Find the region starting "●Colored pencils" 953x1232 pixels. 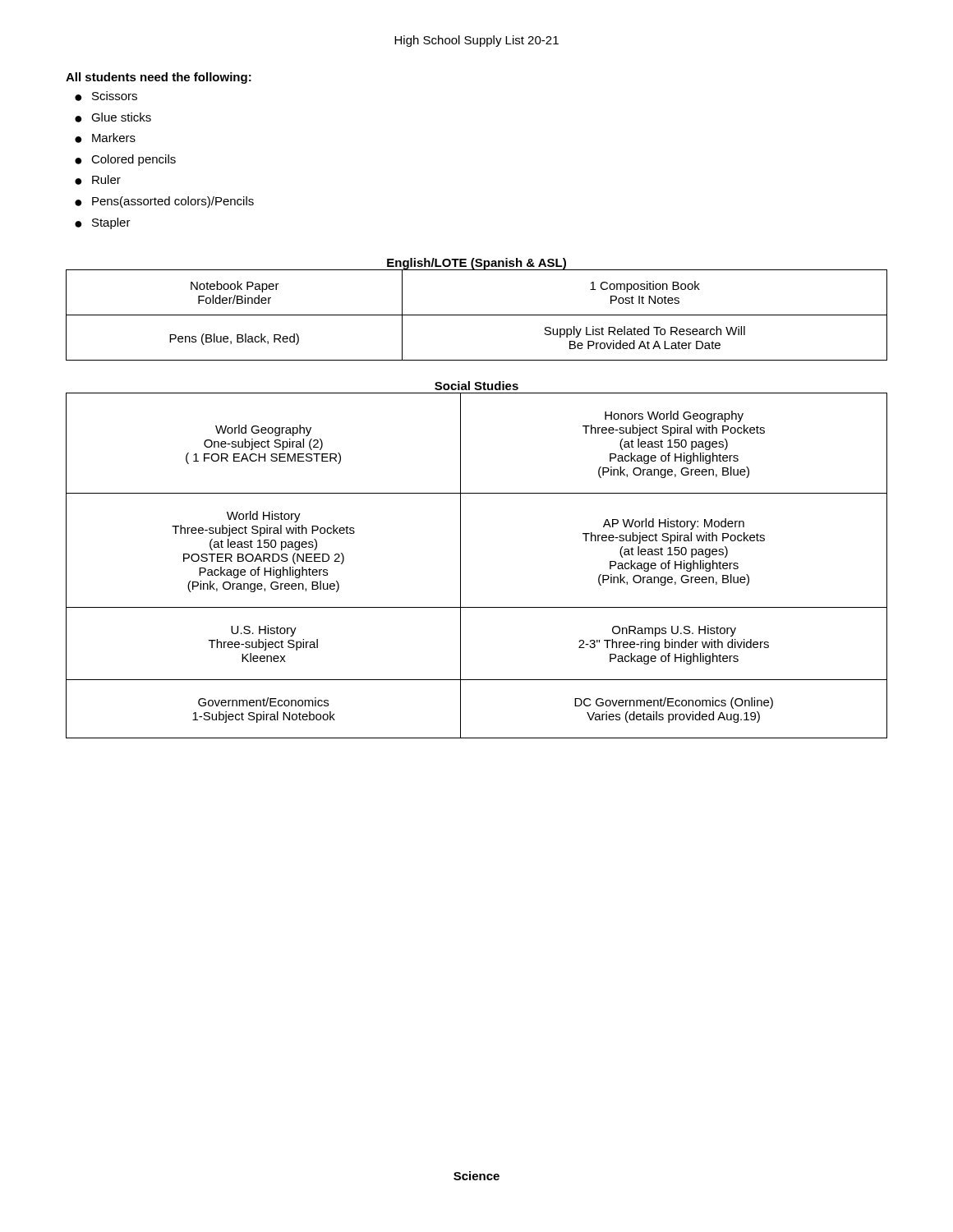click(125, 161)
